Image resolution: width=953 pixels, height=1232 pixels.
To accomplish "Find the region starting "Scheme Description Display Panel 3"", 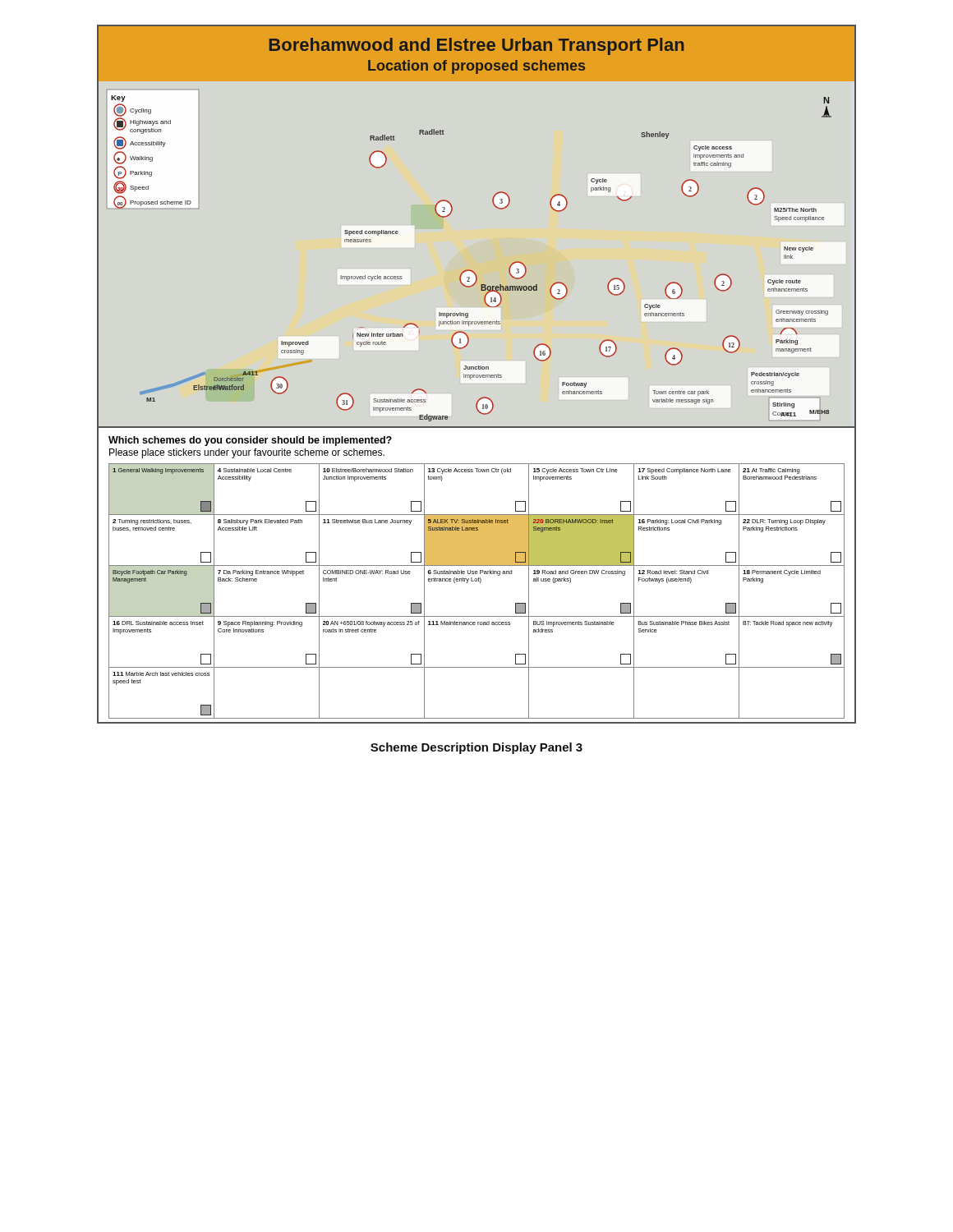I will click(476, 747).
